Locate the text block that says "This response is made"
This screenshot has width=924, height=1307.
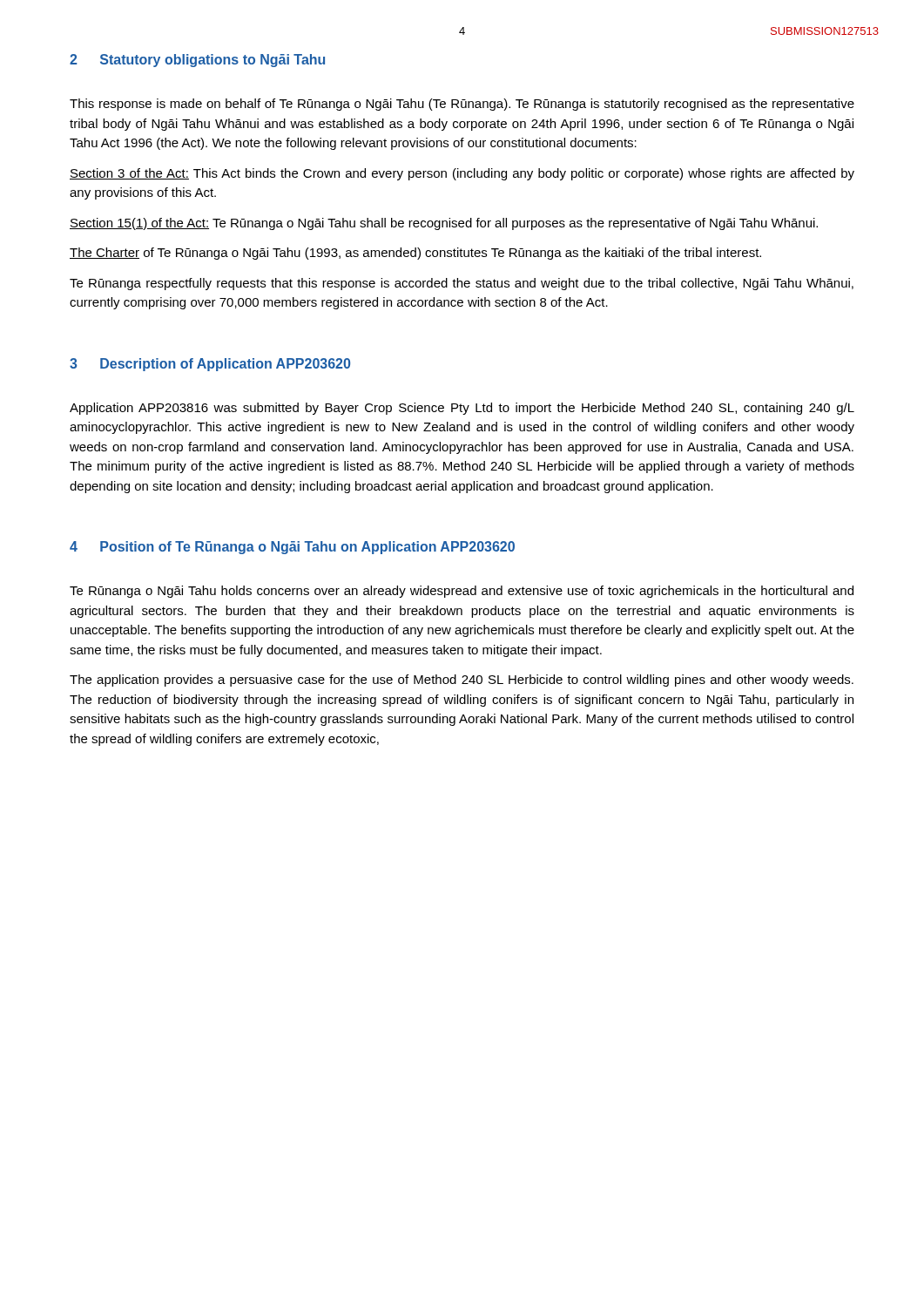click(x=462, y=124)
